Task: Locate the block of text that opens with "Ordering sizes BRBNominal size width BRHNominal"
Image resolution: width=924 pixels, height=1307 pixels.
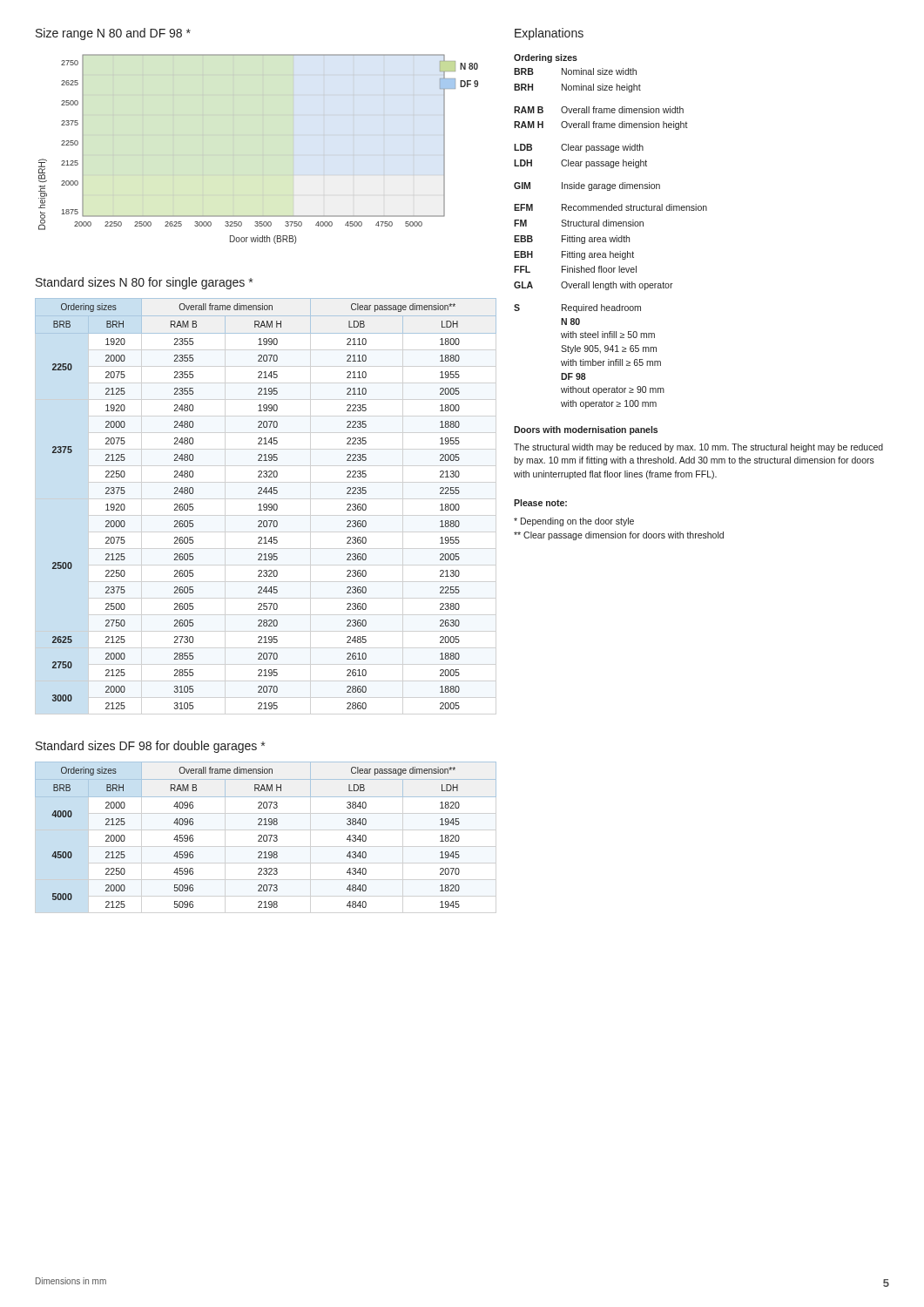Action: [x=546, y=58]
